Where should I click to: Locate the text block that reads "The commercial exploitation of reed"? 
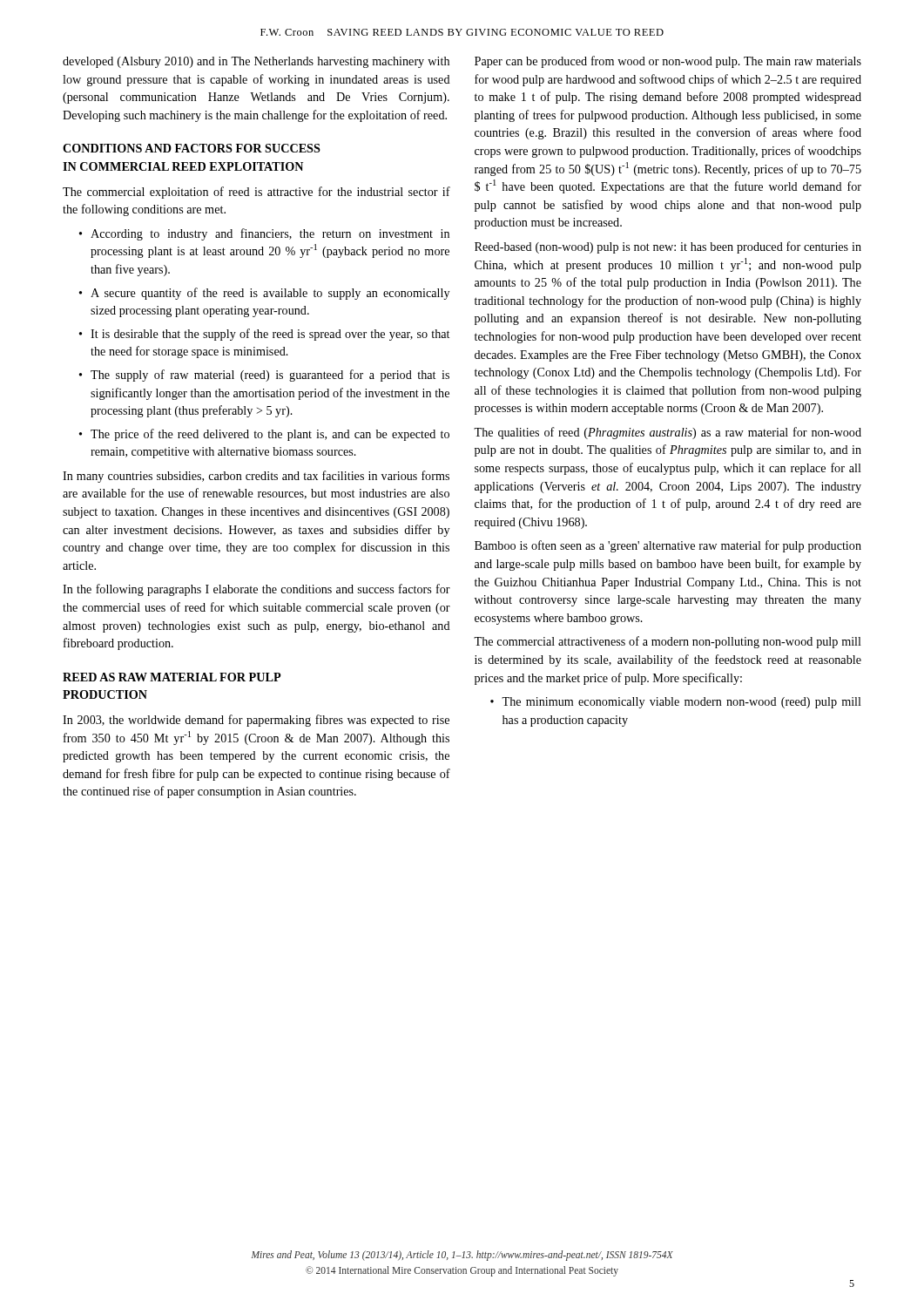[x=256, y=201]
